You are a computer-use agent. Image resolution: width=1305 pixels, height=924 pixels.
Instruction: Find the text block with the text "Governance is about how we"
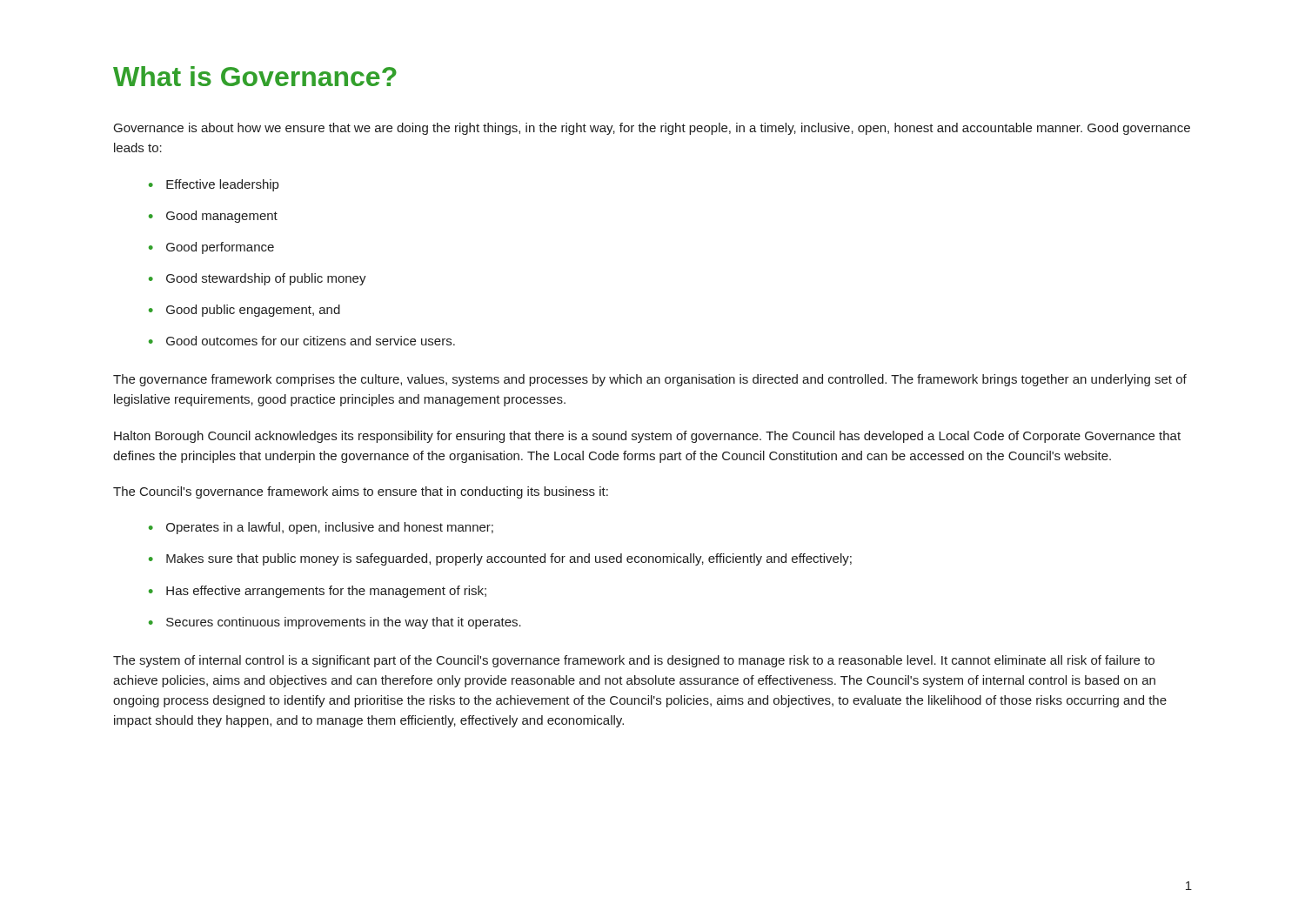(652, 138)
